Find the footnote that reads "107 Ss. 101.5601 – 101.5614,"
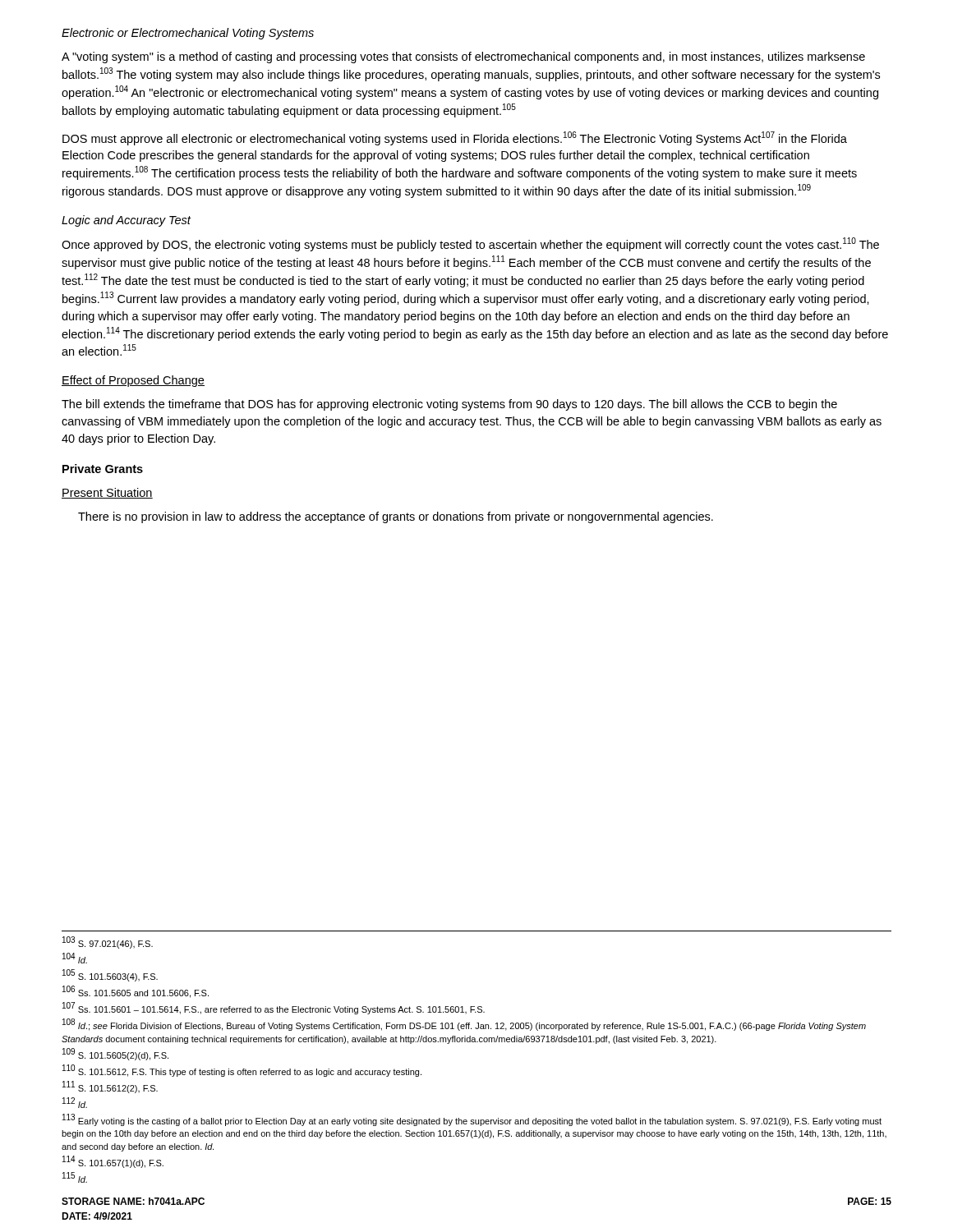 coord(476,1009)
